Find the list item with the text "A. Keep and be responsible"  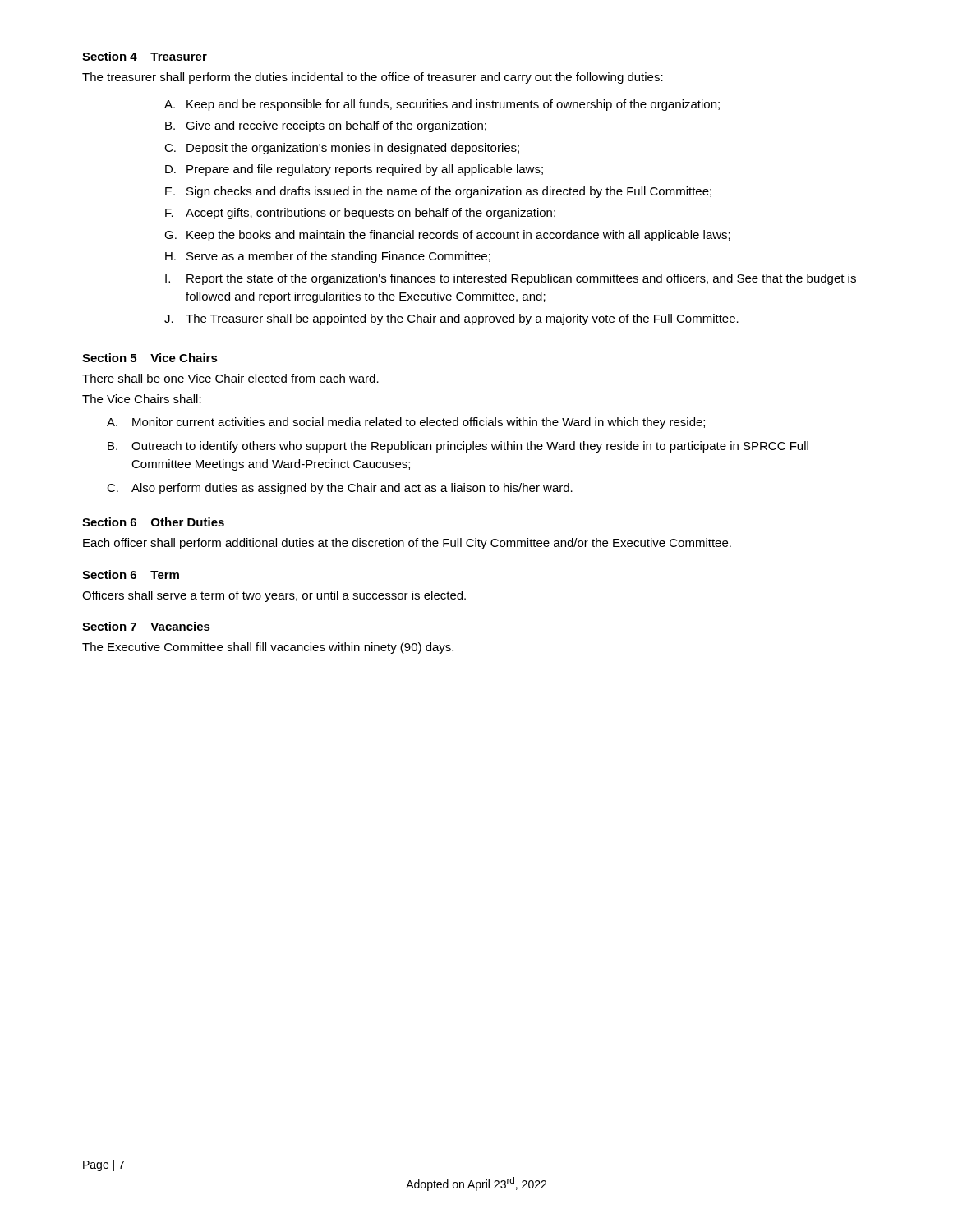click(518, 104)
